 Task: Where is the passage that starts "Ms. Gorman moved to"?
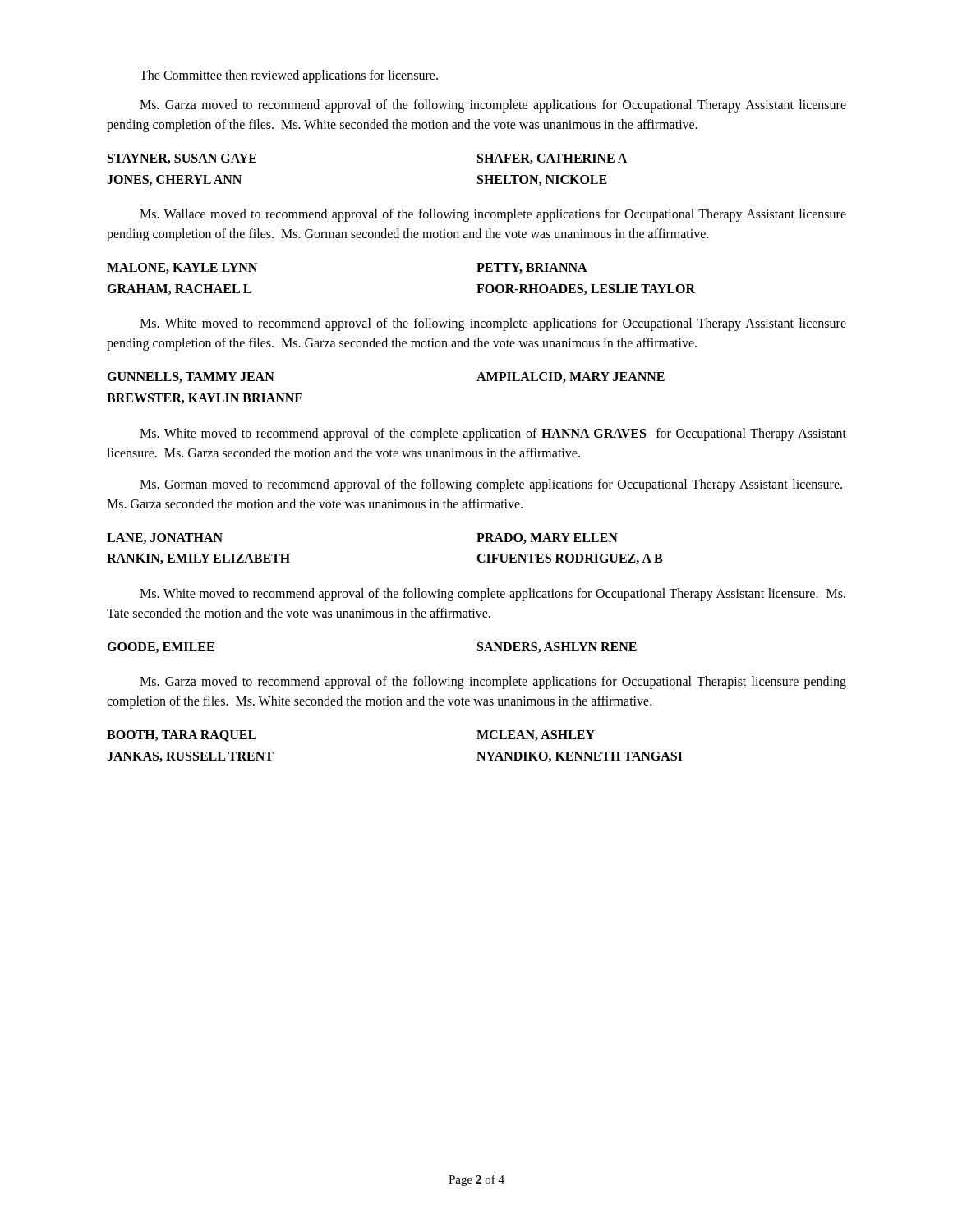coord(476,494)
